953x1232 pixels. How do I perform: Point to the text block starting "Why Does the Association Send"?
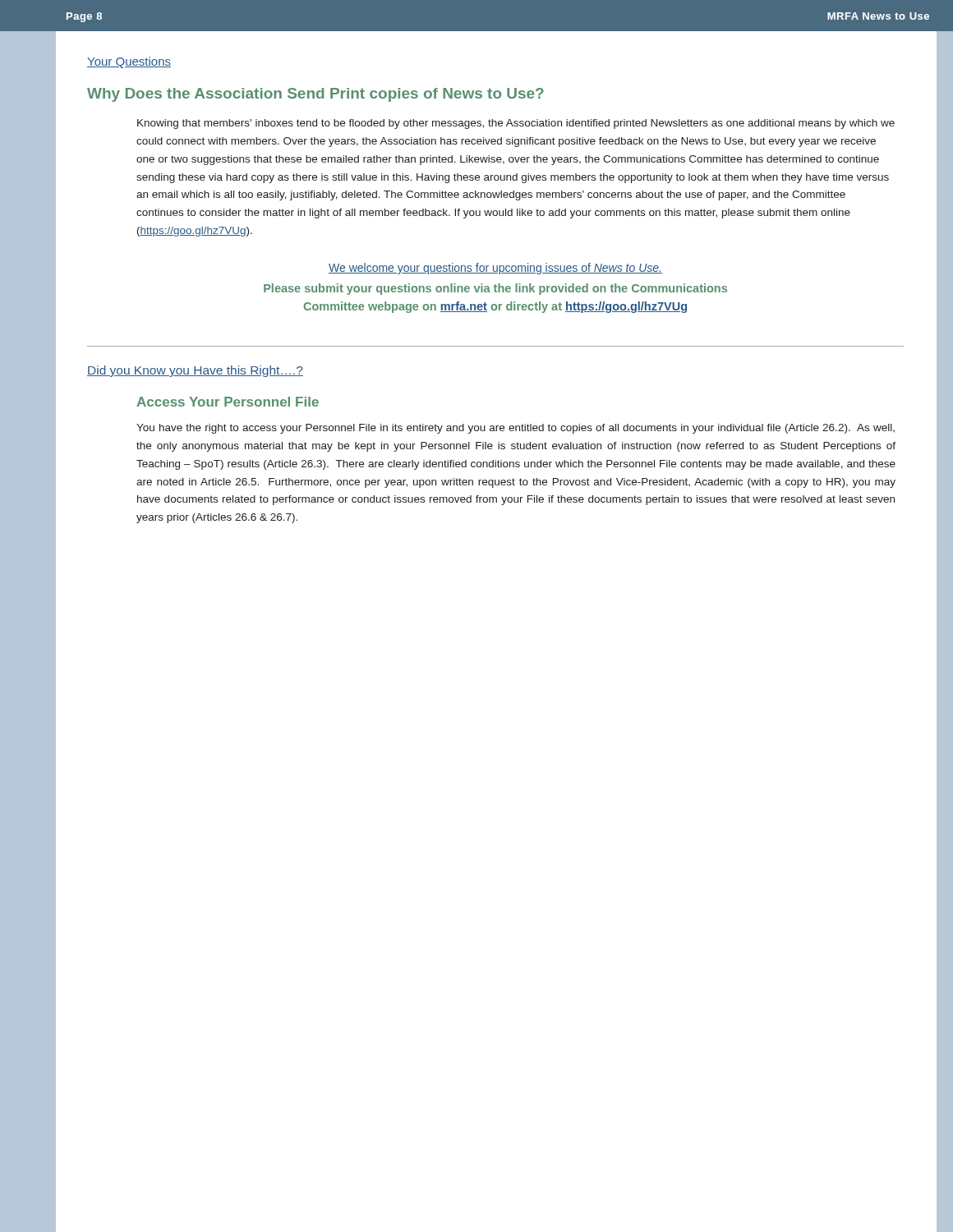coord(495,94)
